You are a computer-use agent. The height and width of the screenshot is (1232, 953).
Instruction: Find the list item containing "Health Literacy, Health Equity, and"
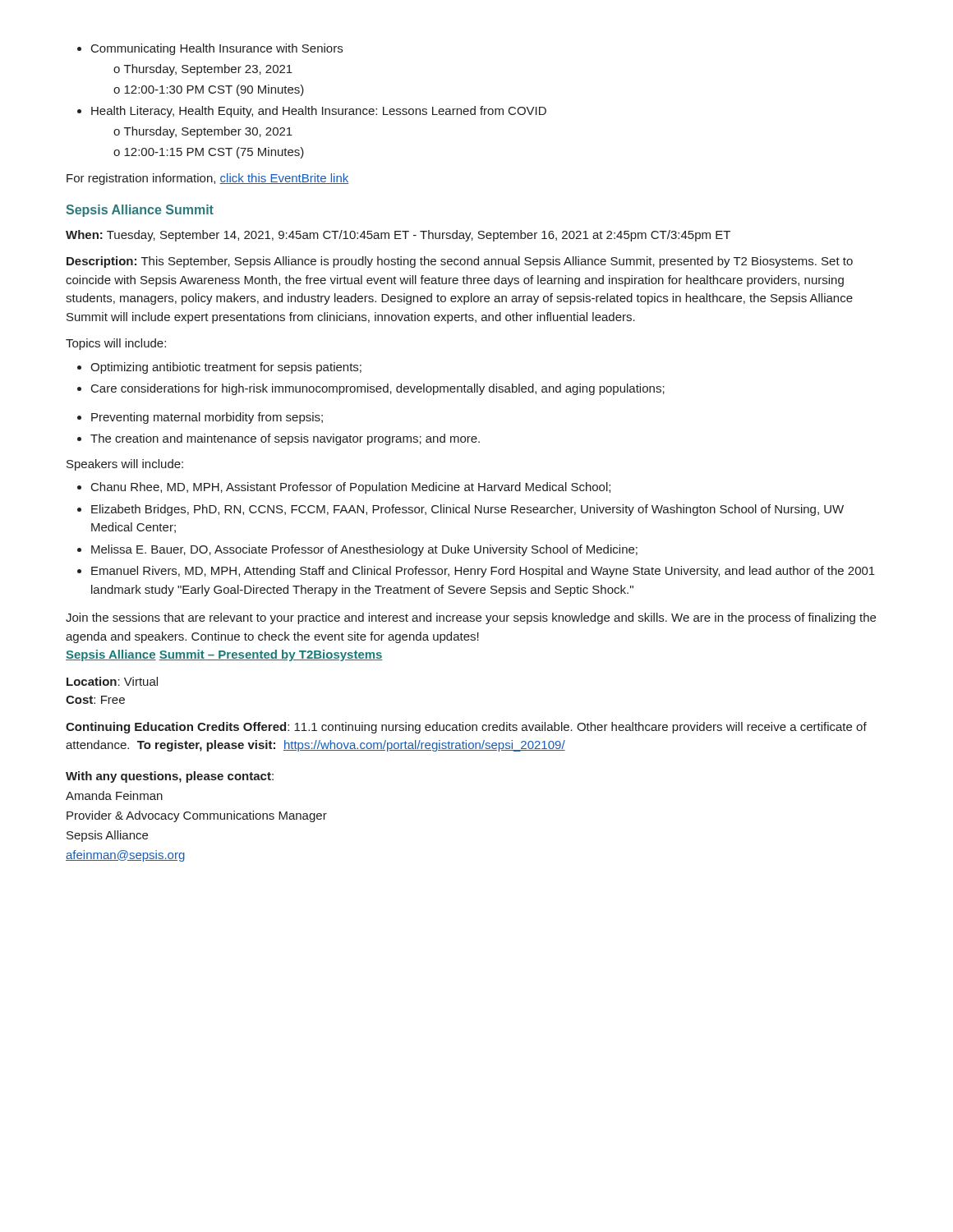coord(312,112)
